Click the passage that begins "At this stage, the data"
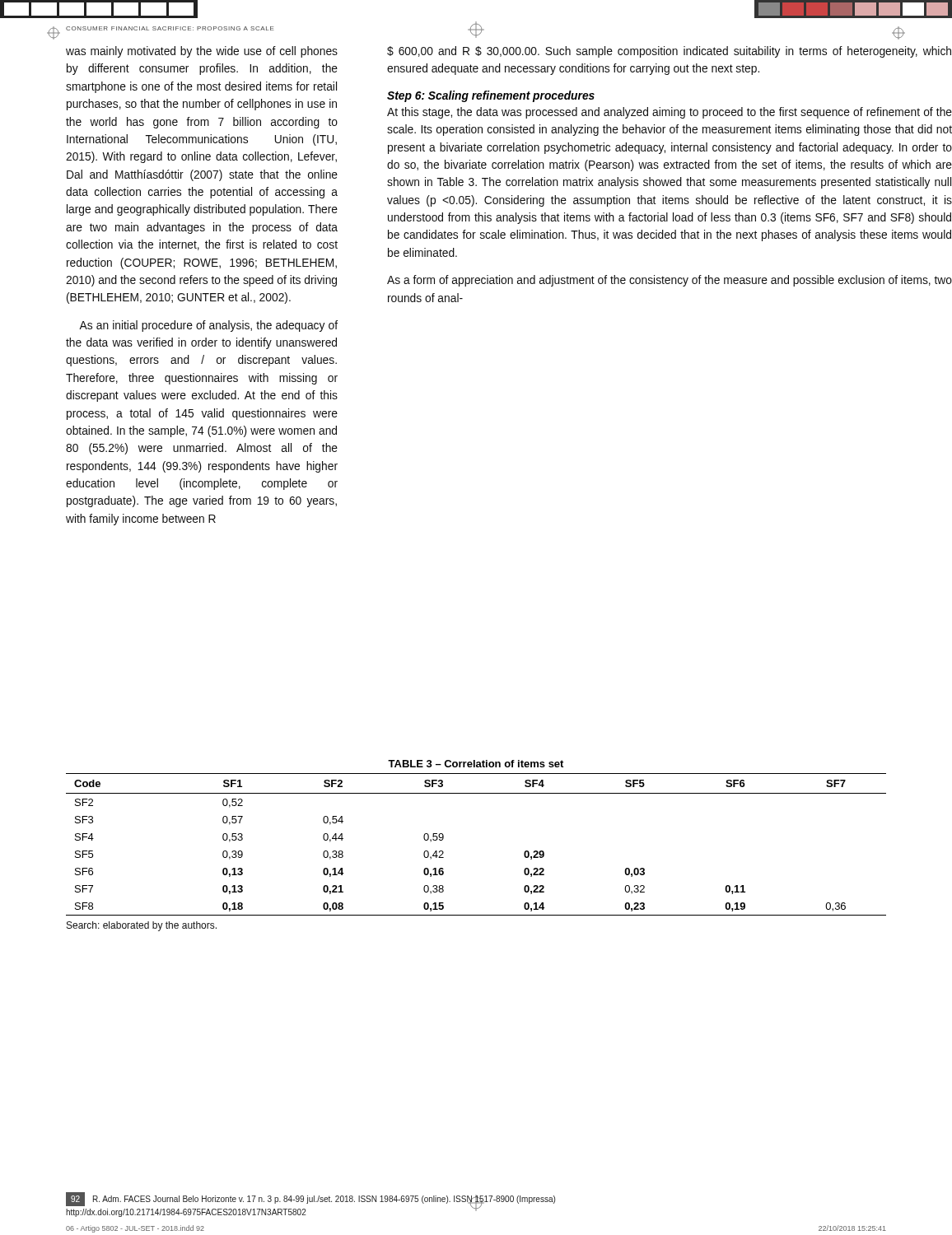The height and width of the screenshot is (1235, 952). point(670,183)
